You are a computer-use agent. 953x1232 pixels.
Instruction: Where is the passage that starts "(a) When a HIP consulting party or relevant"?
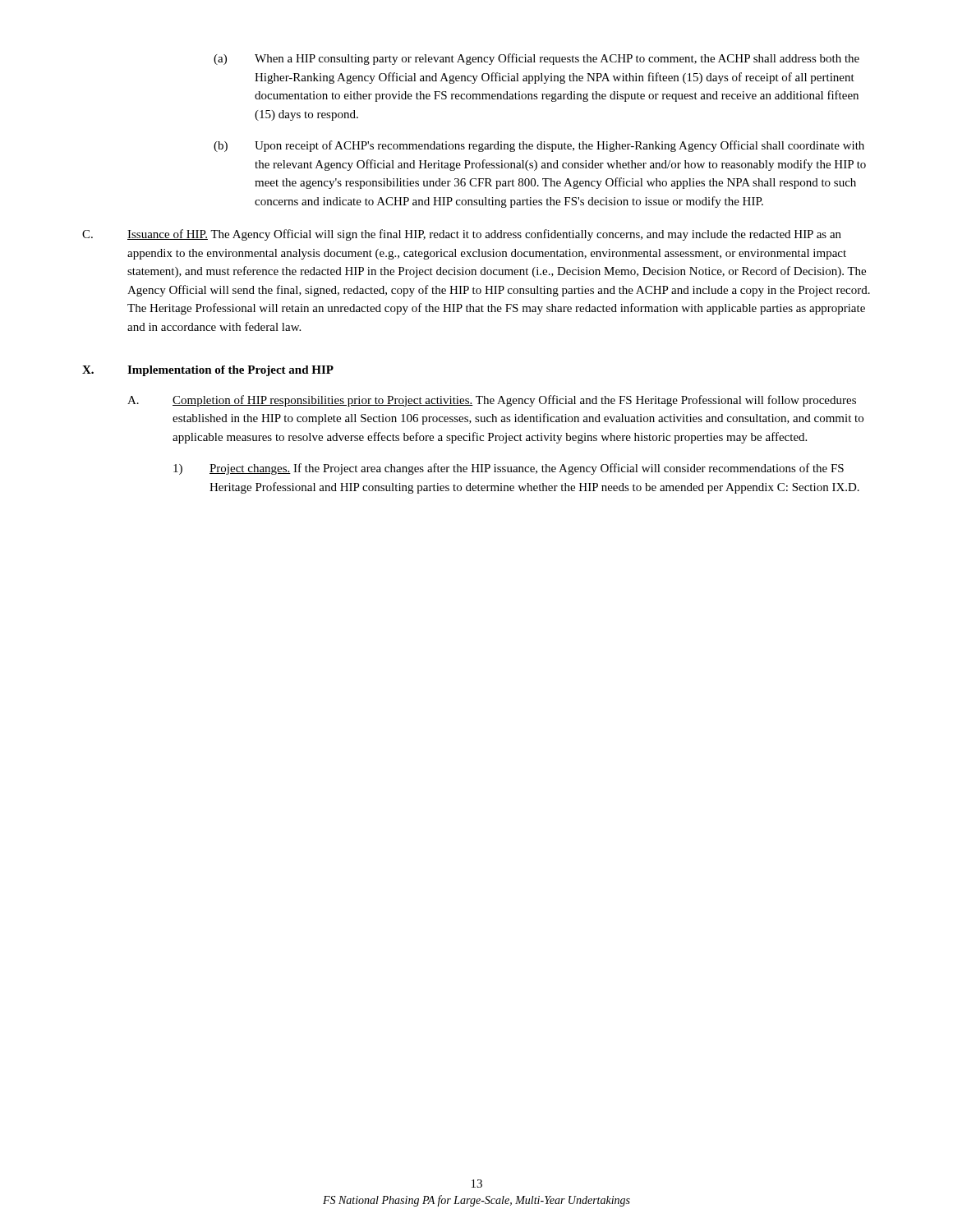coord(542,86)
